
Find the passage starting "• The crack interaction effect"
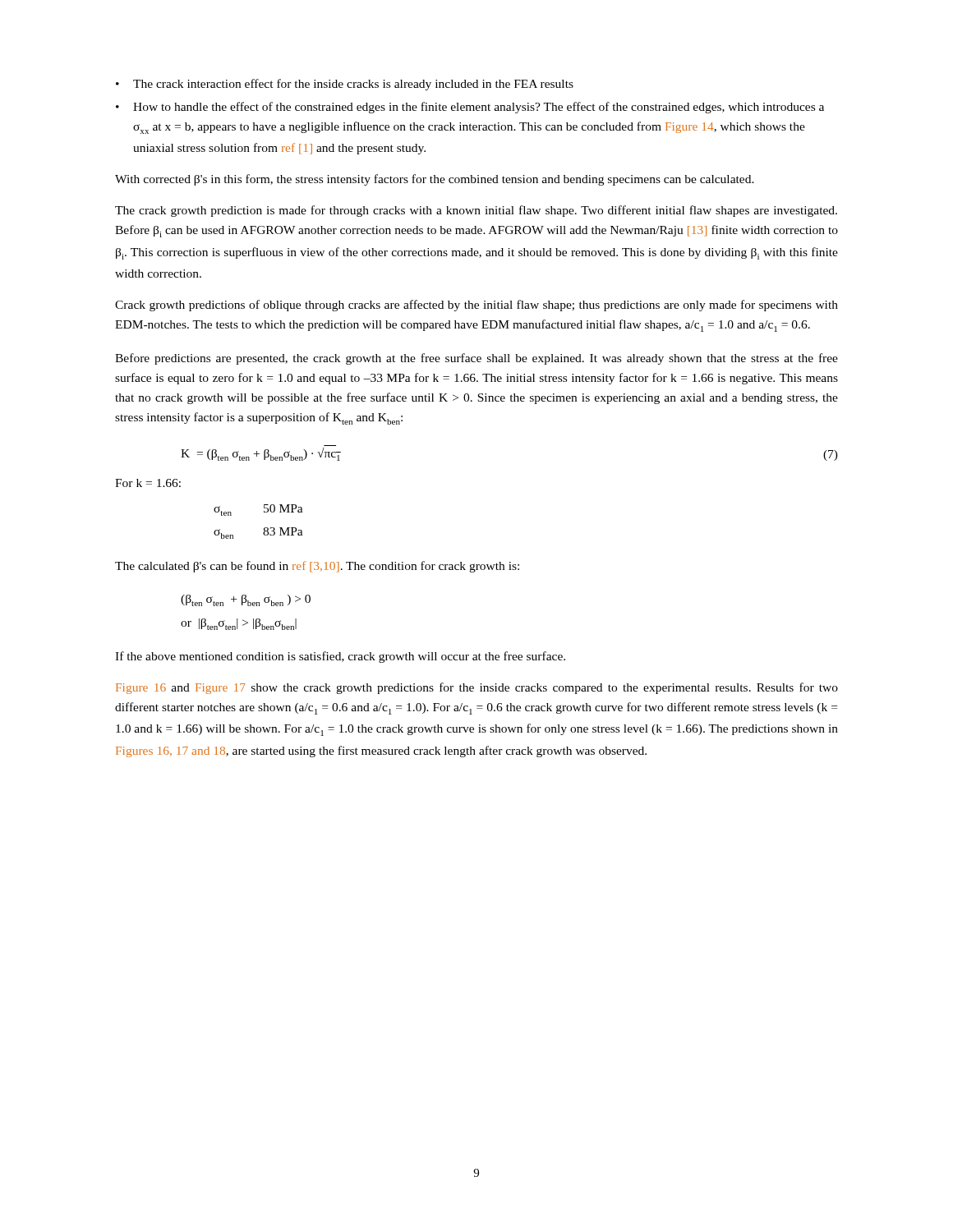point(476,84)
